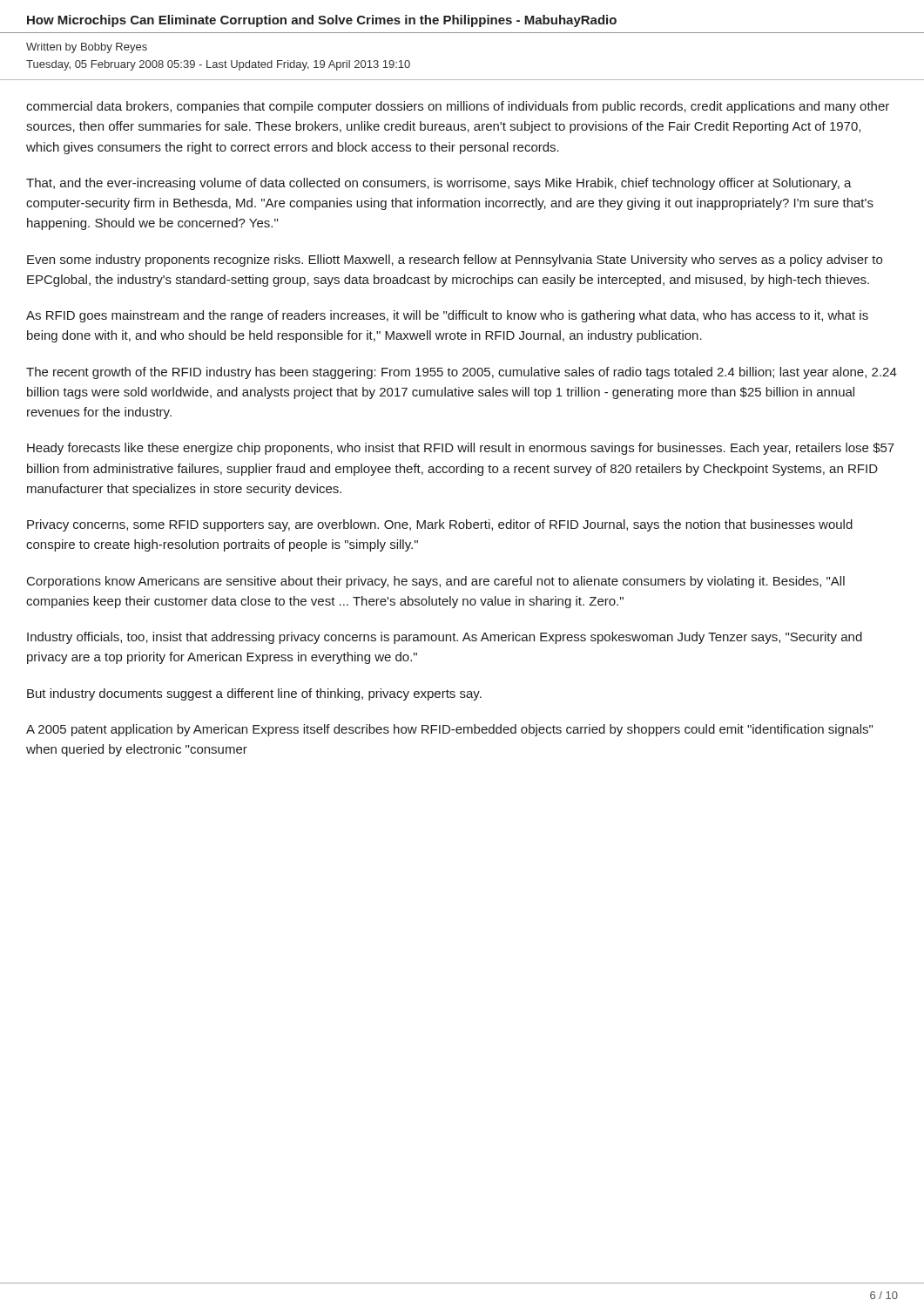Image resolution: width=924 pixels, height=1307 pixels.
Task: Click the passage that begins "But industry documents suggest"
Action: (x=254, y=693)
